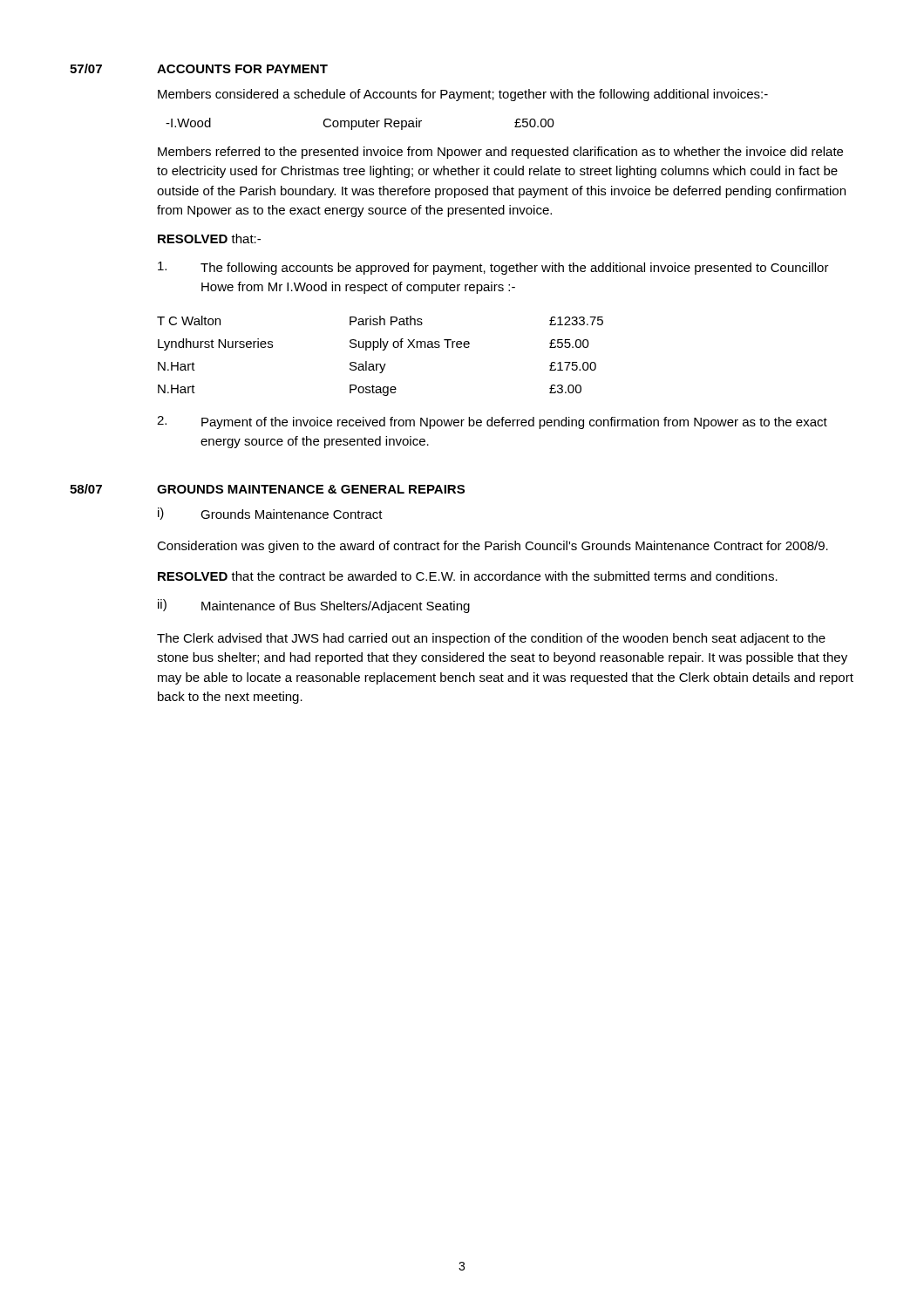Viewport: 924px width, 1308px height.
Task: Click on the text block containing "RESOLVED that the"
Action: [x=467, y=576]
